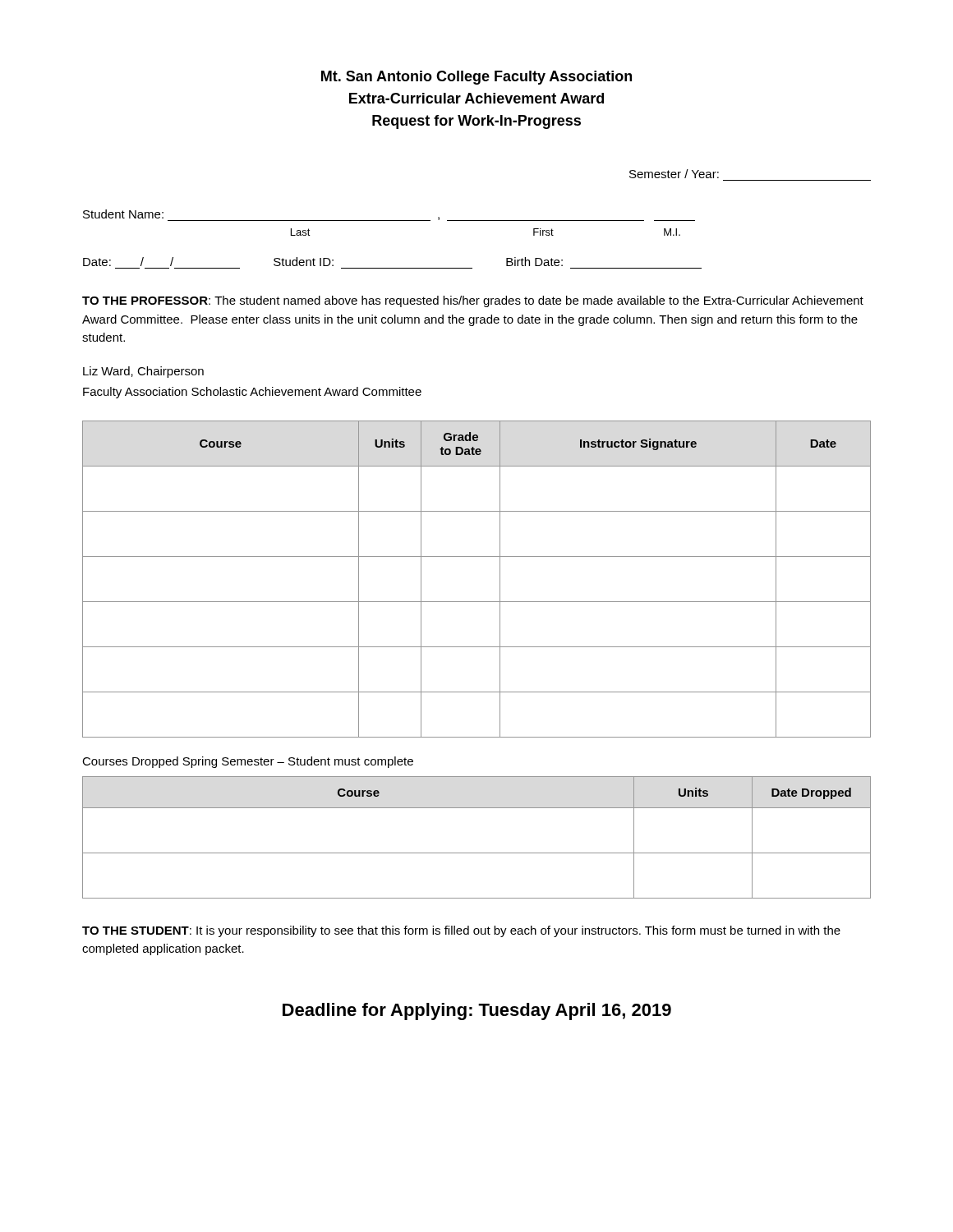Locate the region starting "Deadline for Applying: Tuesday April 16, 2019"
The image size is (953, 1232).
point(476,1009)
